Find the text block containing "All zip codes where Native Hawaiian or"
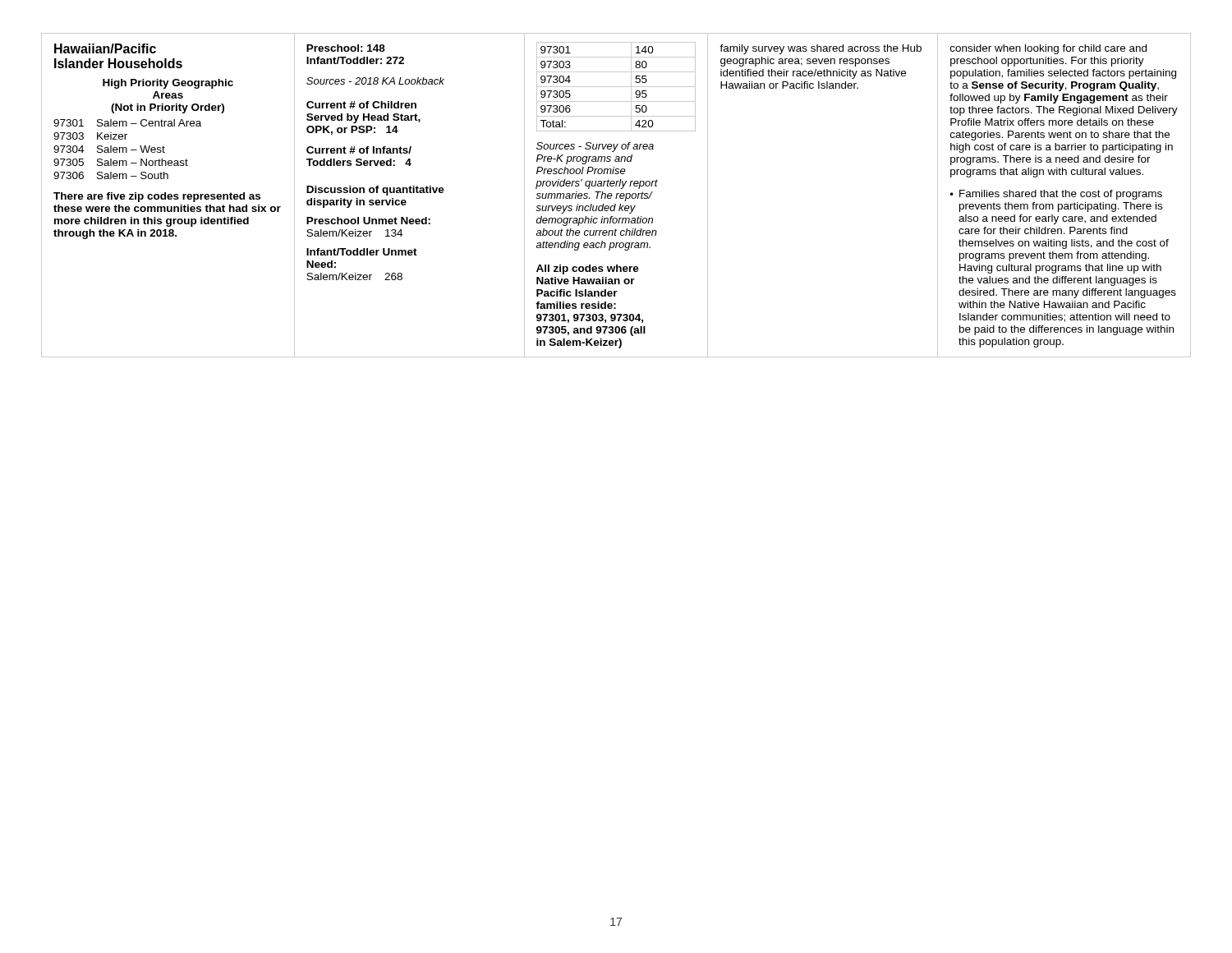Image resolution: width=1232 pixels, height=953 pixels. pos(591,305)
